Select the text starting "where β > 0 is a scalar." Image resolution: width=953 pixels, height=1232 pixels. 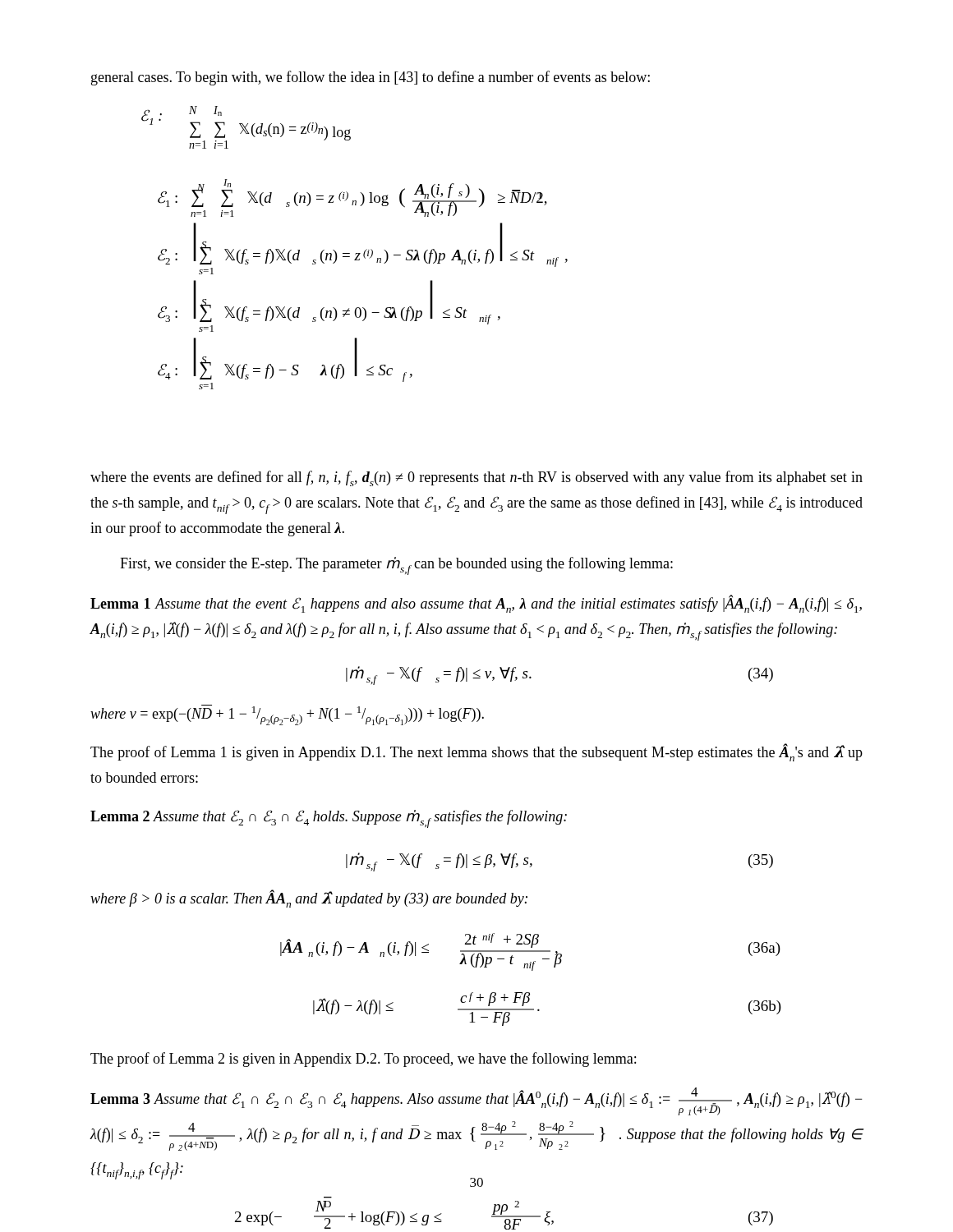(x=310, y=900)
